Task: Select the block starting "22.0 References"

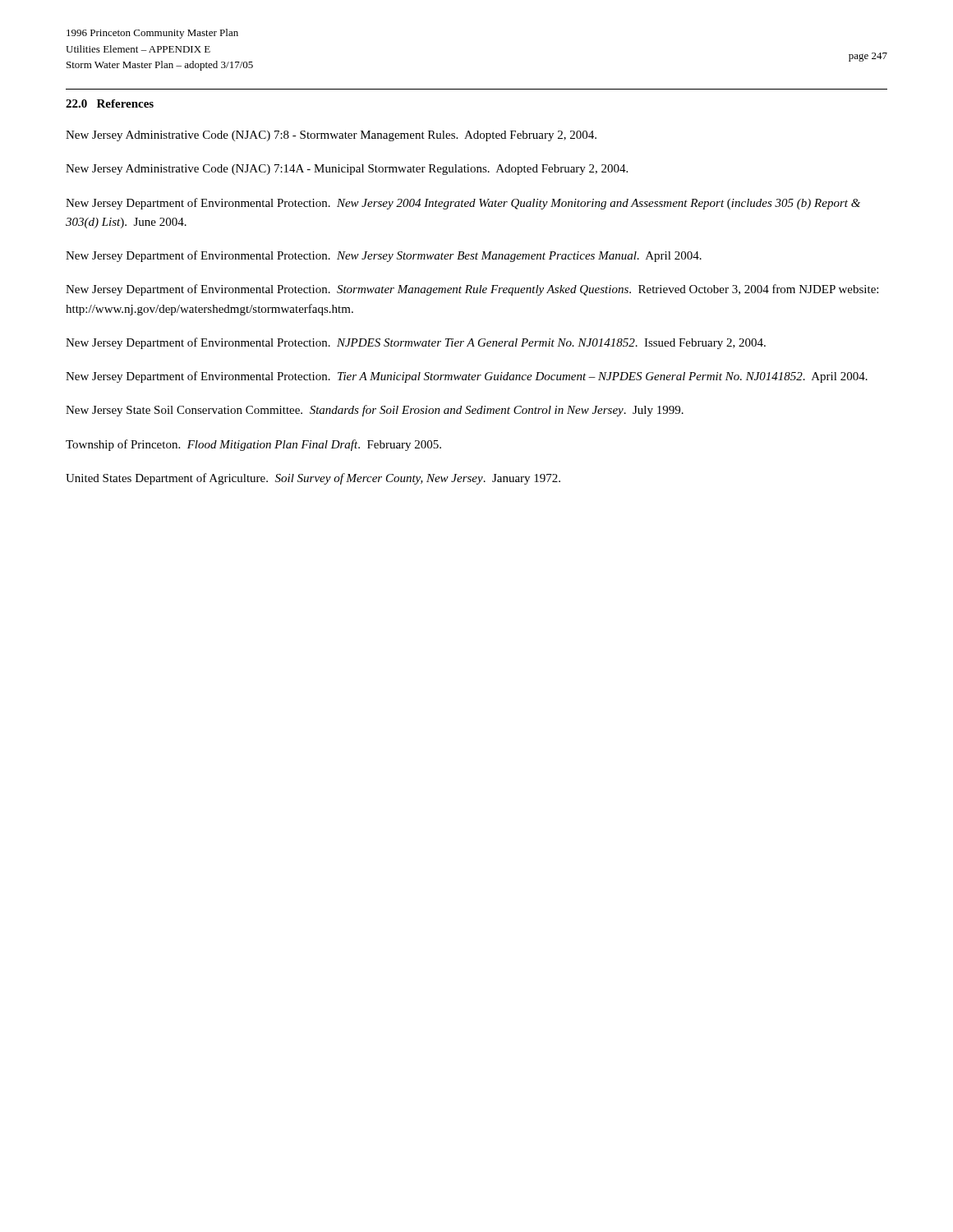Action: pyautogui.click(x=110, y=103)
